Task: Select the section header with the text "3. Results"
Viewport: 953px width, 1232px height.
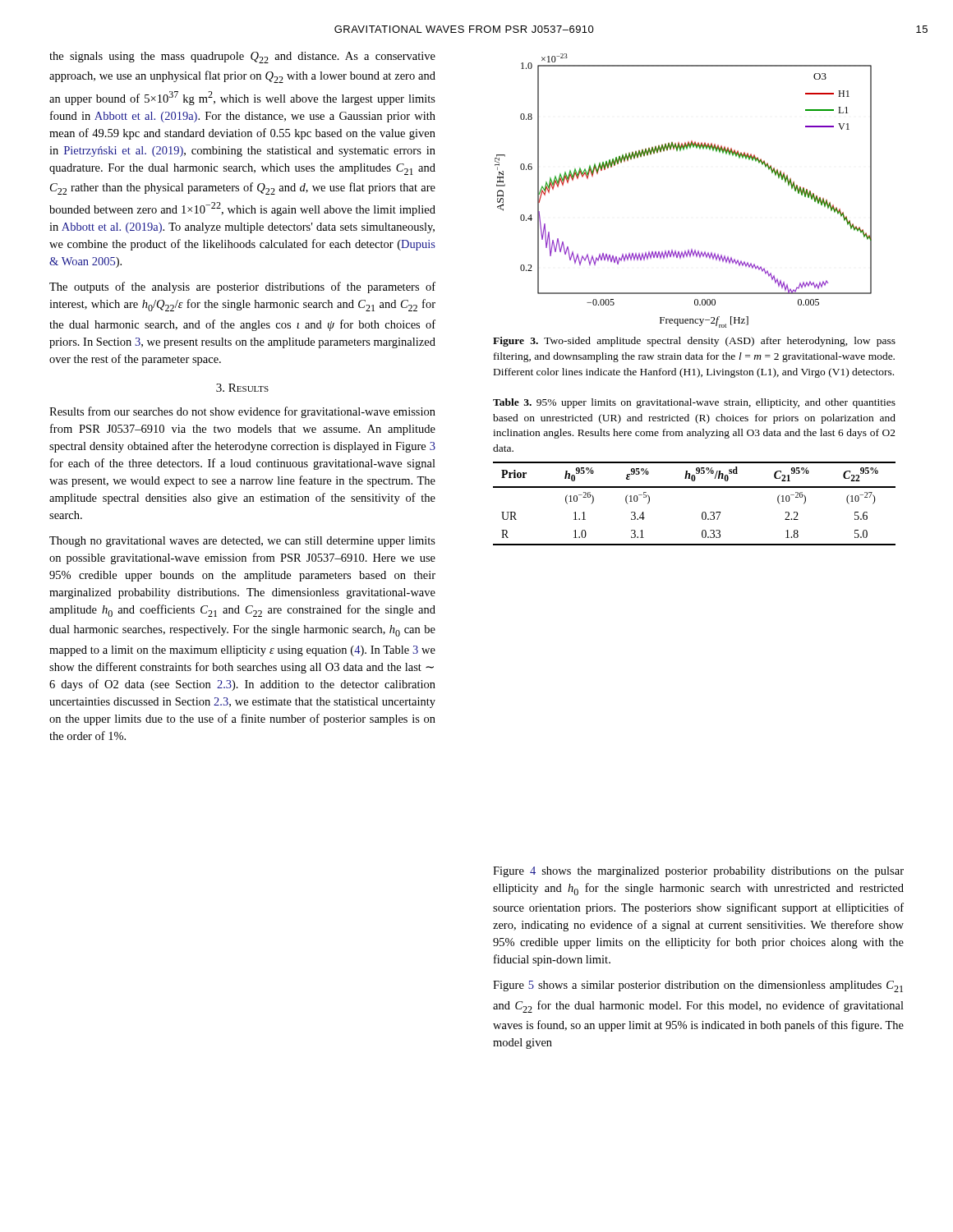Action: 242,388
